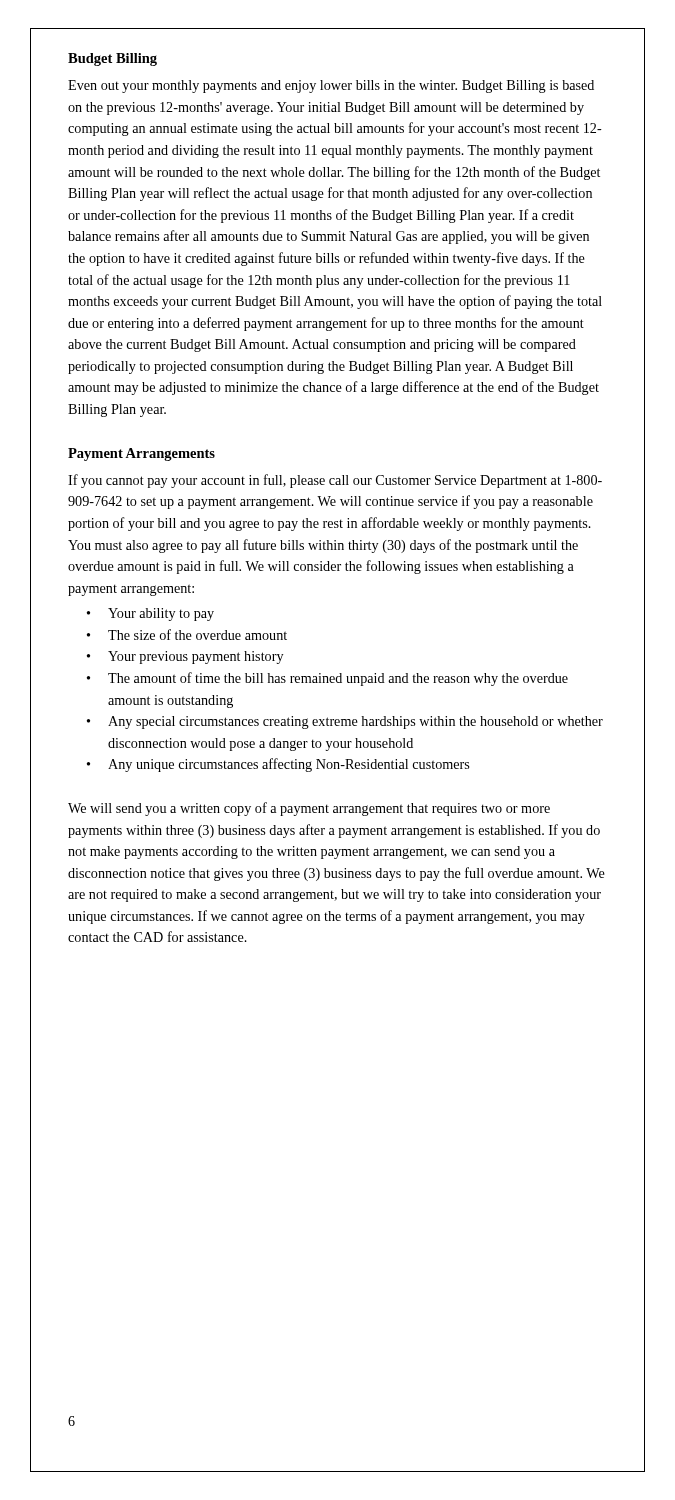Navigate to the block starting "•The size of the overdue"
675x1500 pixels.
pyautogui.click(x=187, y=634)
